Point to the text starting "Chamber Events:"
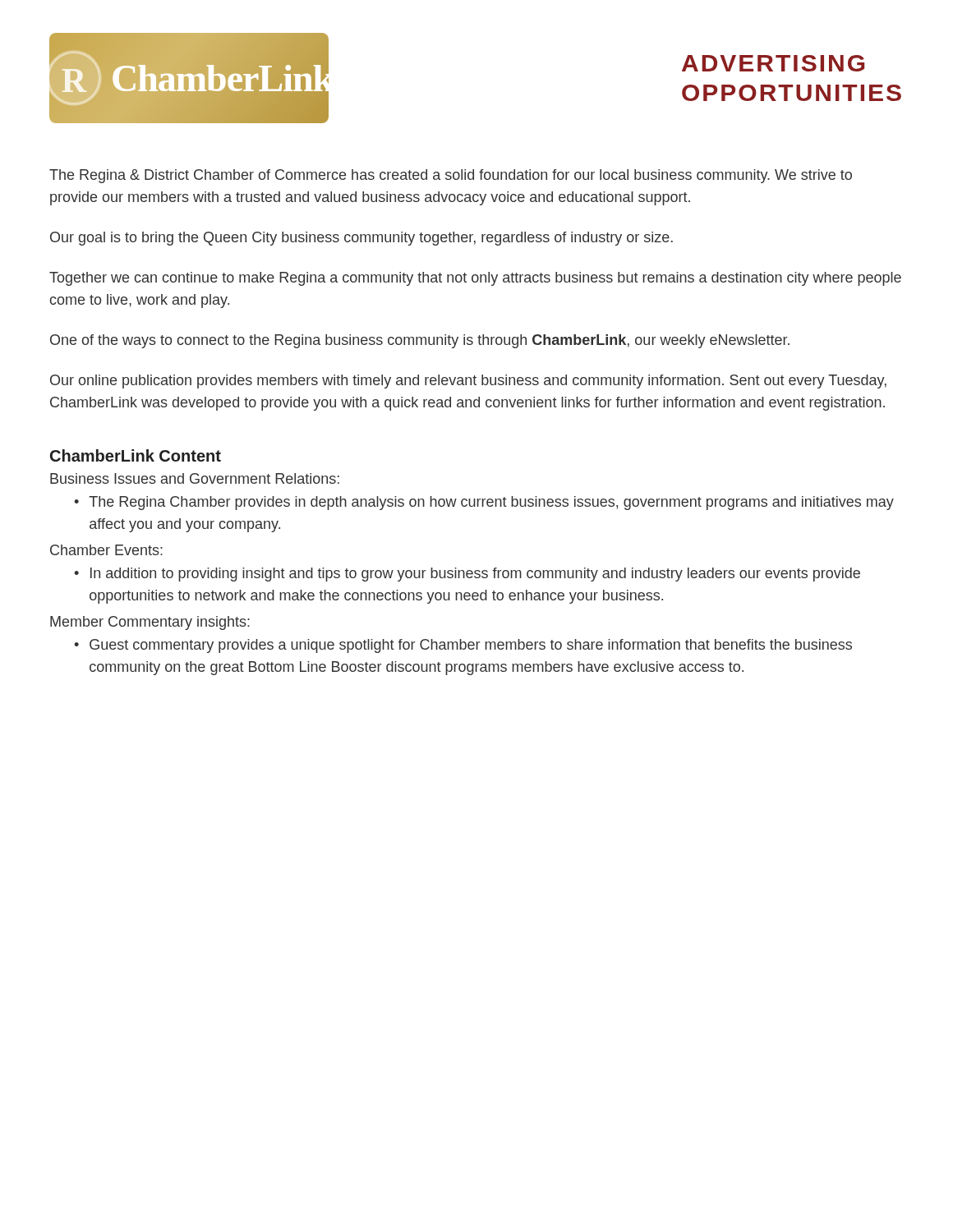This screenshot has width=953, height=1232. tap(106, 550)
